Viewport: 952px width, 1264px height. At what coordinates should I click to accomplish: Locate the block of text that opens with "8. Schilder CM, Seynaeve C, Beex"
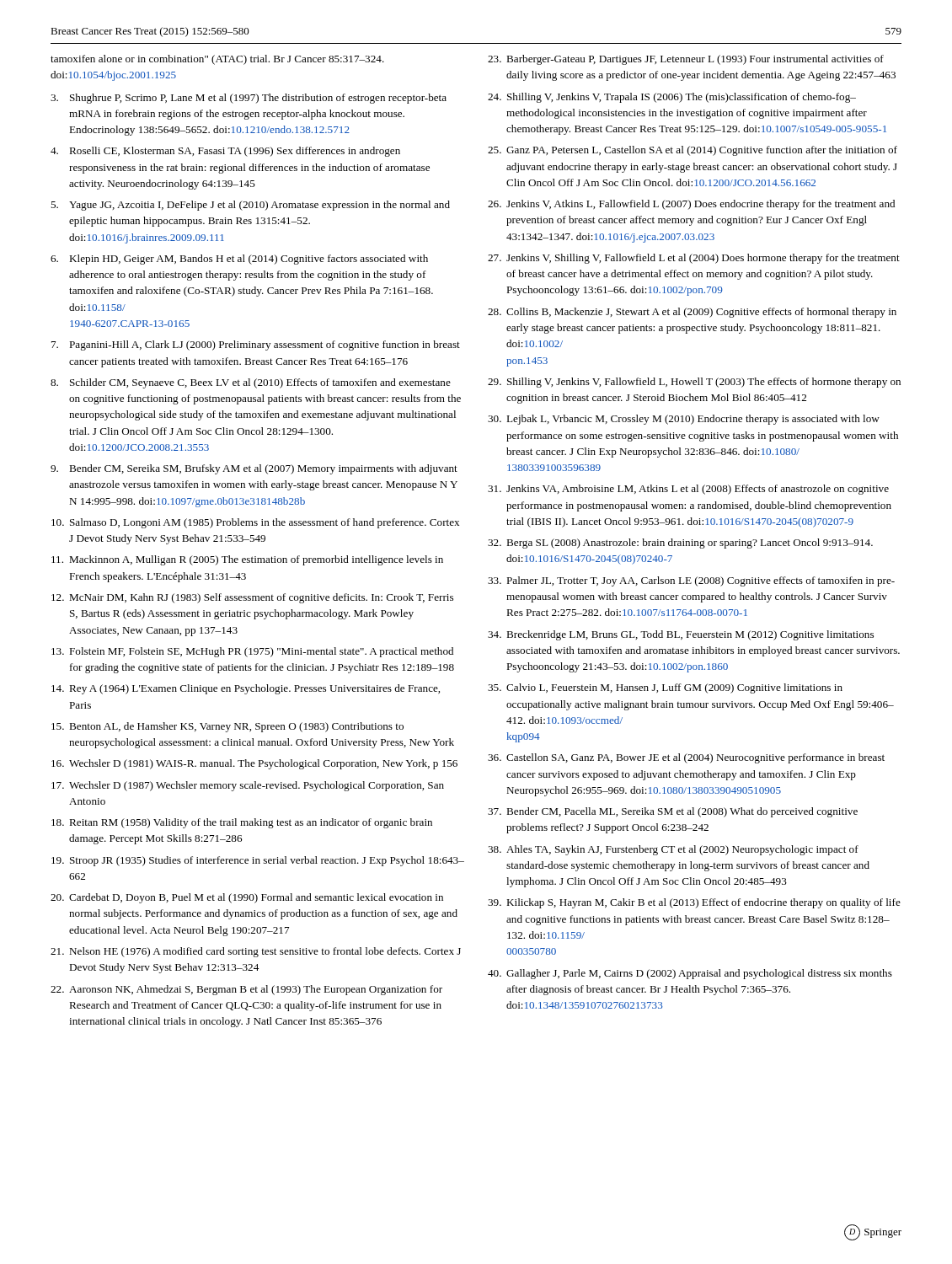coord(257,415)
